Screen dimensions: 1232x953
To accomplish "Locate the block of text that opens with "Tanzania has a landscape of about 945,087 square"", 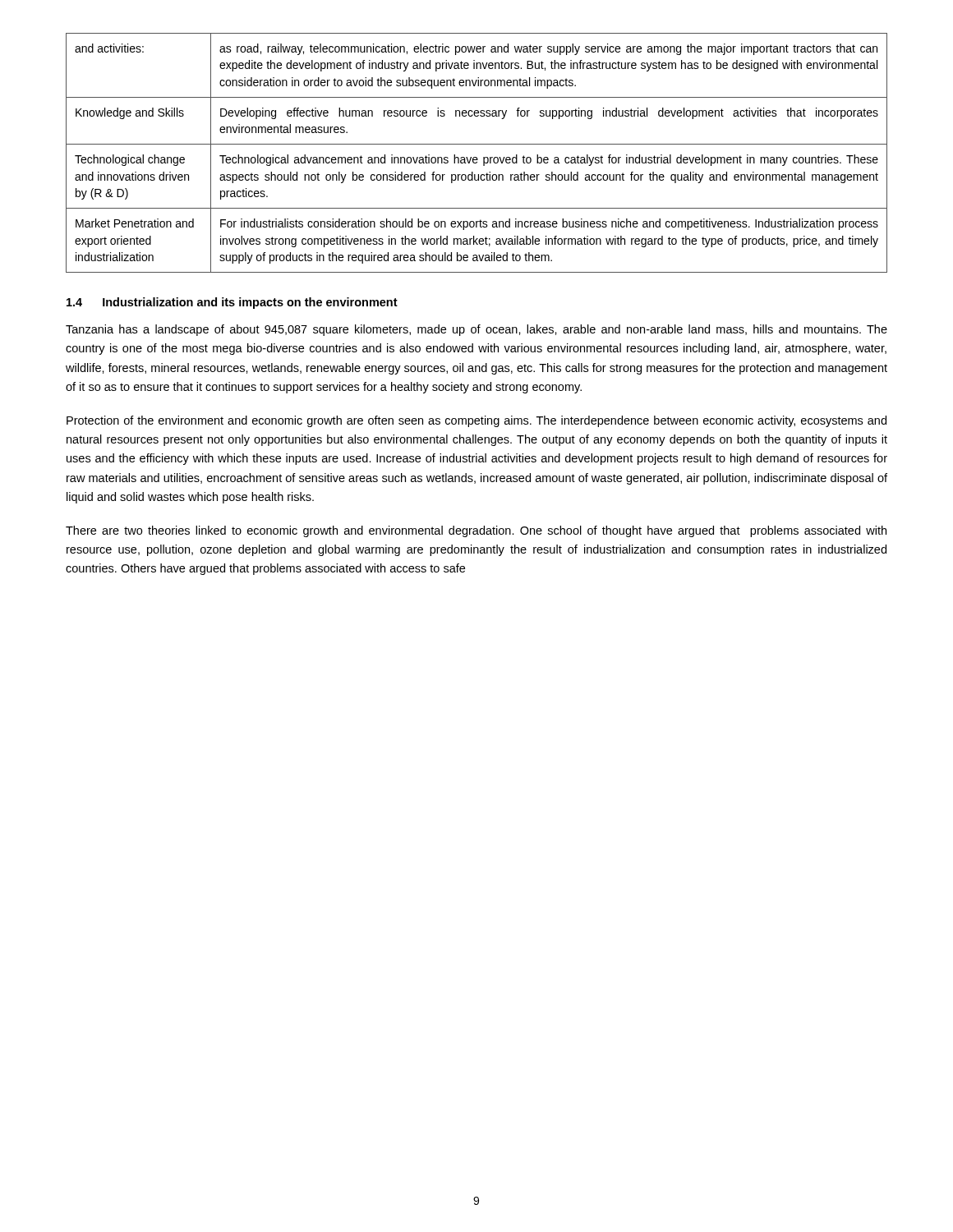I will click(x=476, y=358).
